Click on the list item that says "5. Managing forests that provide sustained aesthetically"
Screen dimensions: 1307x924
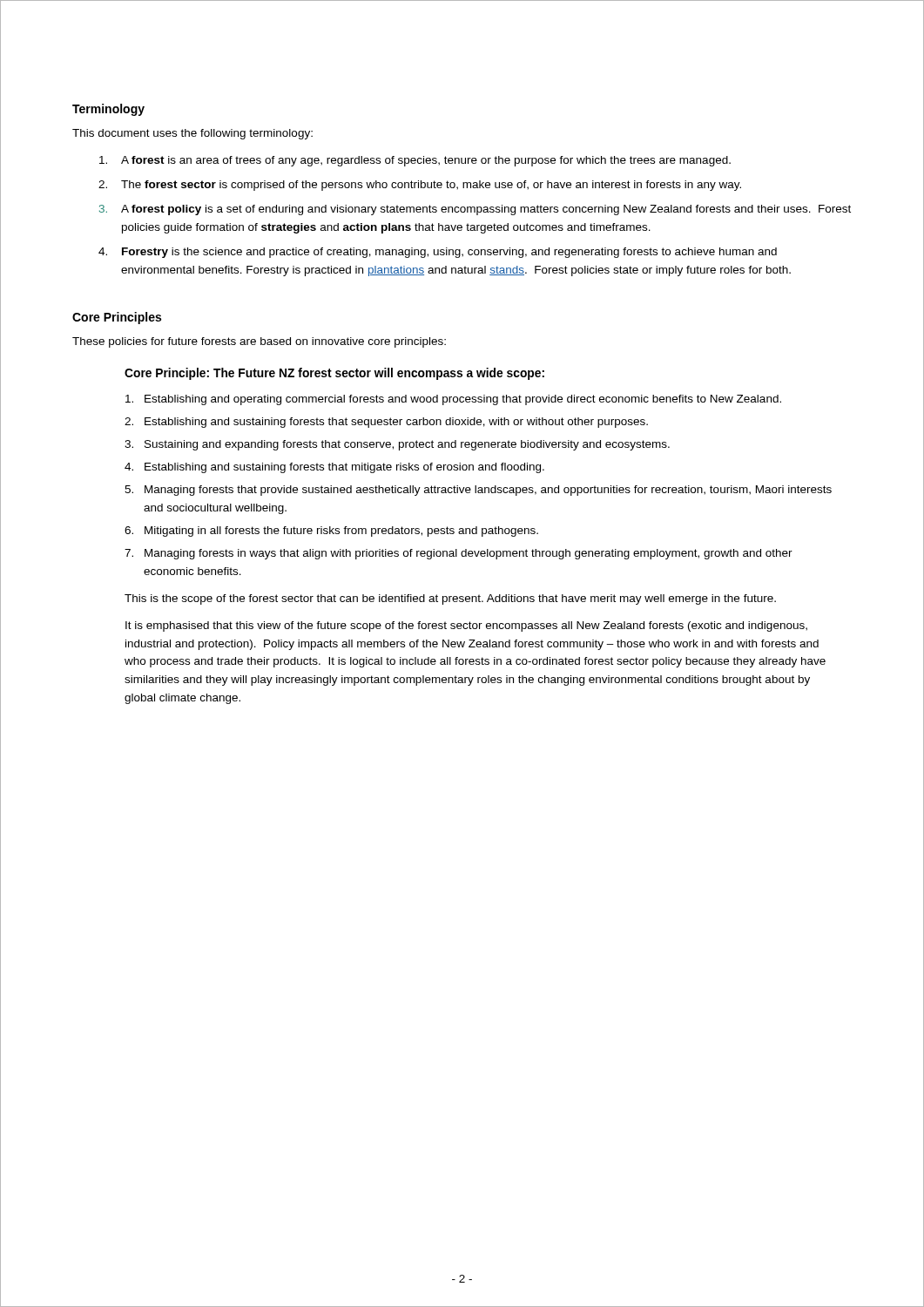[x=479, y=499]
